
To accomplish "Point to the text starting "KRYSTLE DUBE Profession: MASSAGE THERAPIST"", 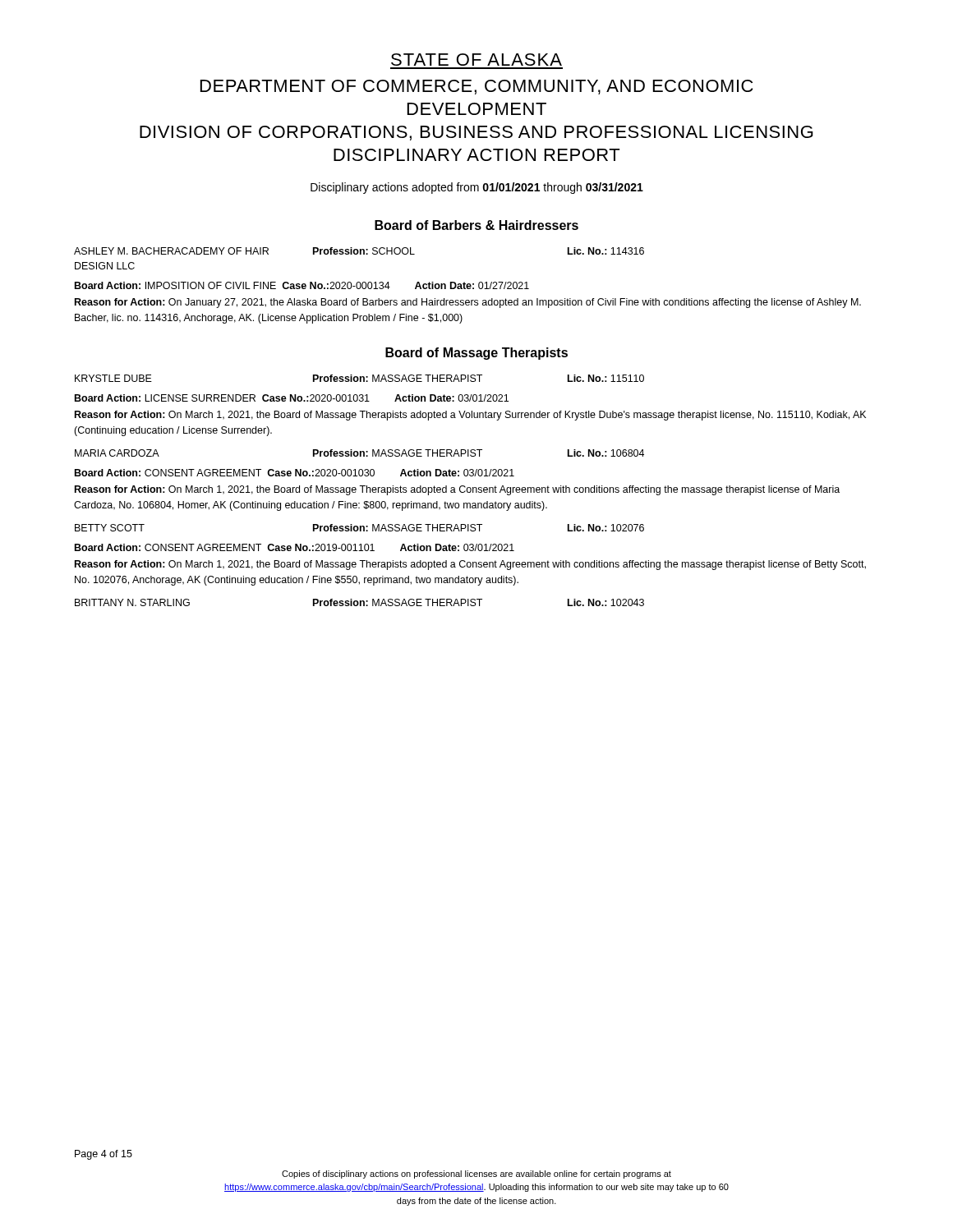I will [x=476, y=379].
